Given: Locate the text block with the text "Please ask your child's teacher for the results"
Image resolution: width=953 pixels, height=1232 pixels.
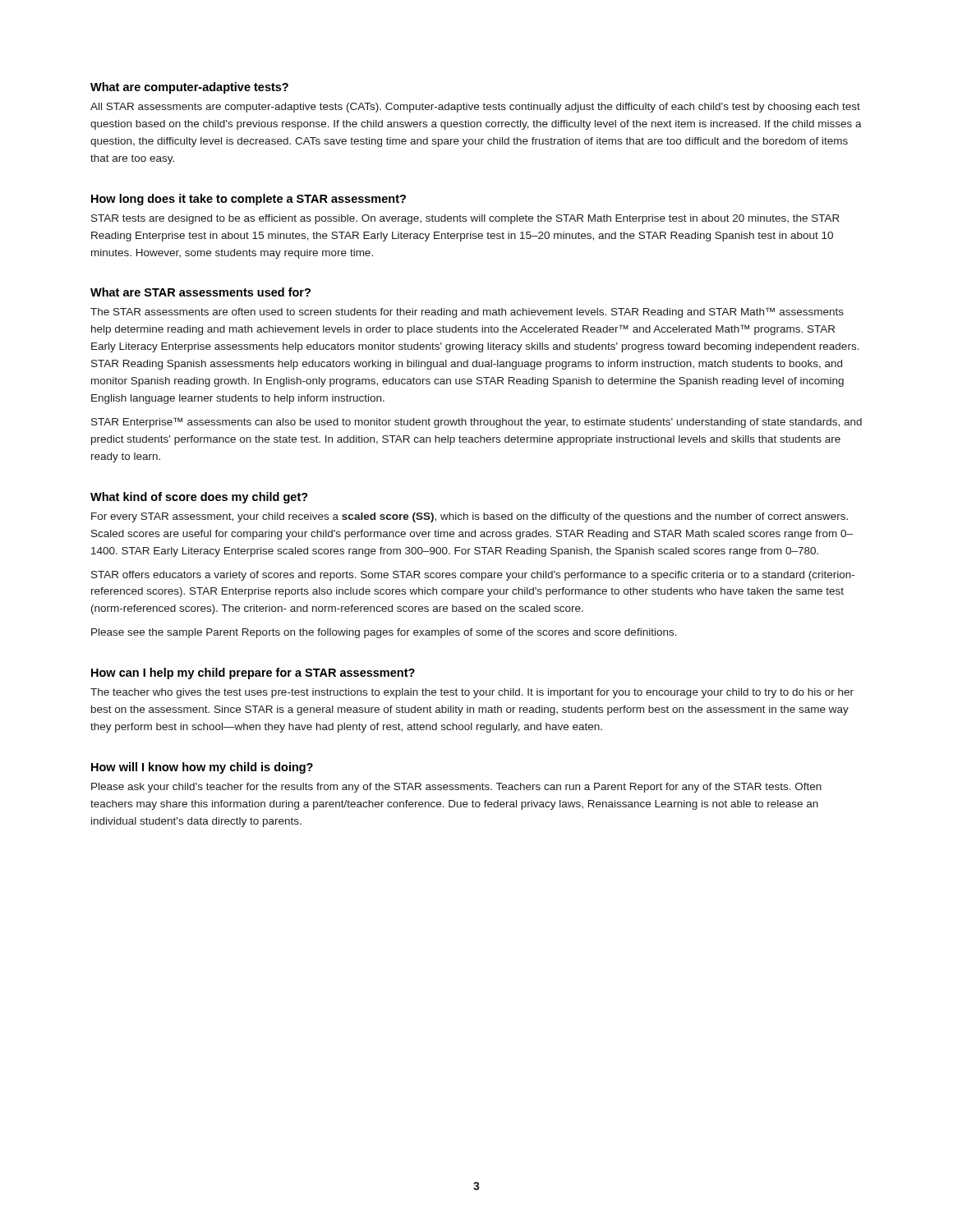Looking at the screenshot, I should pyautogui.click(x=456, y=804).
